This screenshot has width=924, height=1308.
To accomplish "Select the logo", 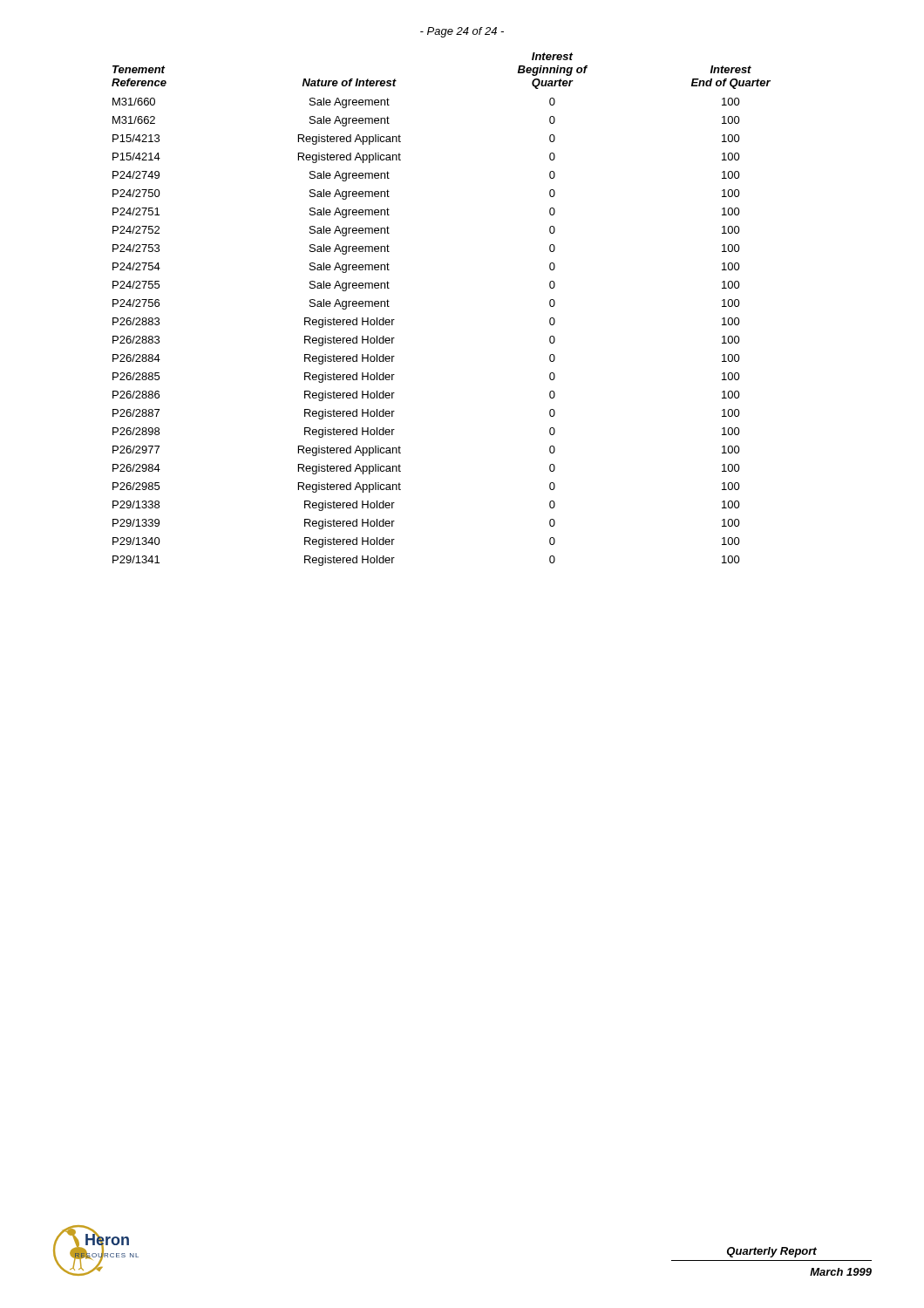I will tap(109, 1252).
